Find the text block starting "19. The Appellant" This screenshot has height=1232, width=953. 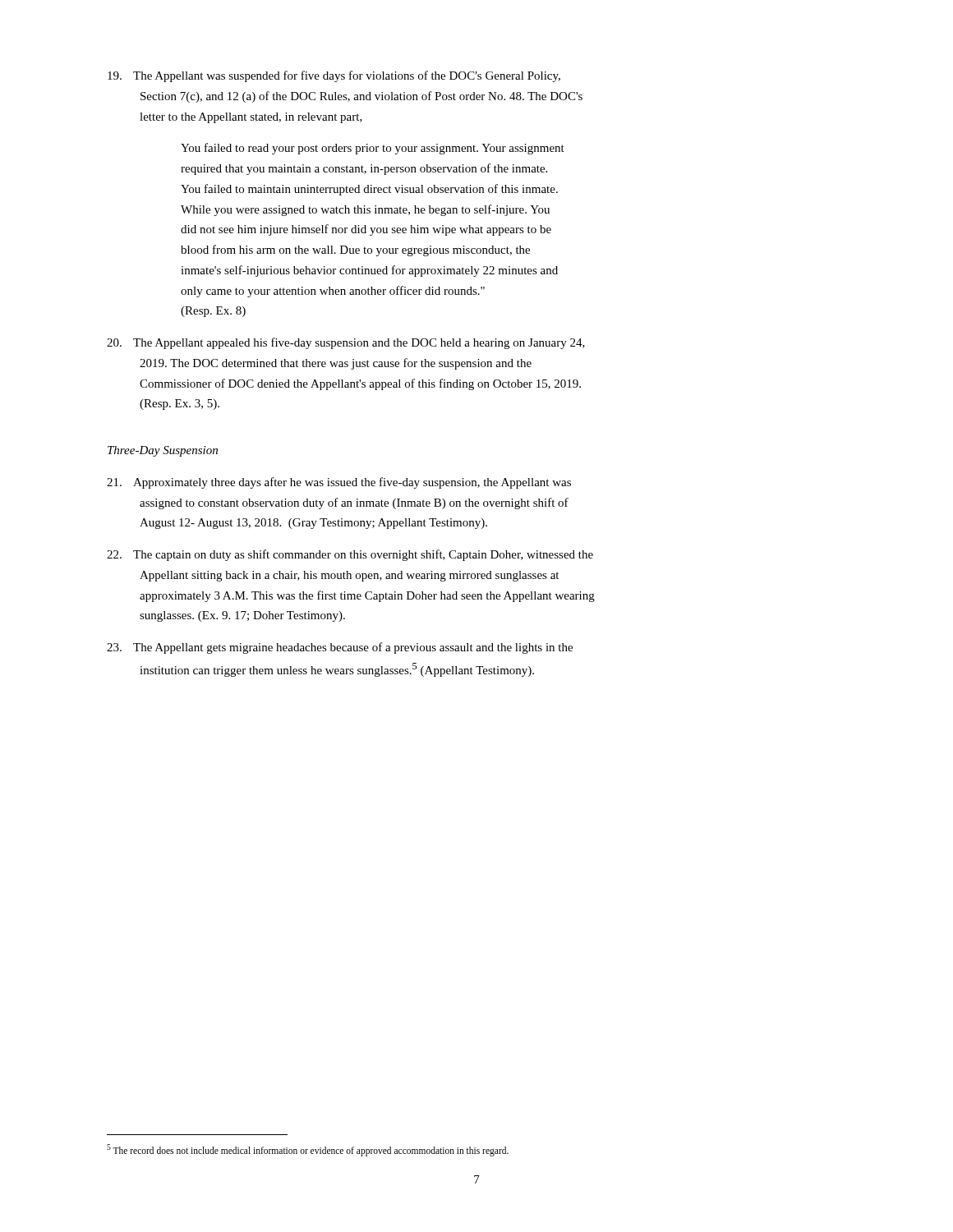coord(476,96)
